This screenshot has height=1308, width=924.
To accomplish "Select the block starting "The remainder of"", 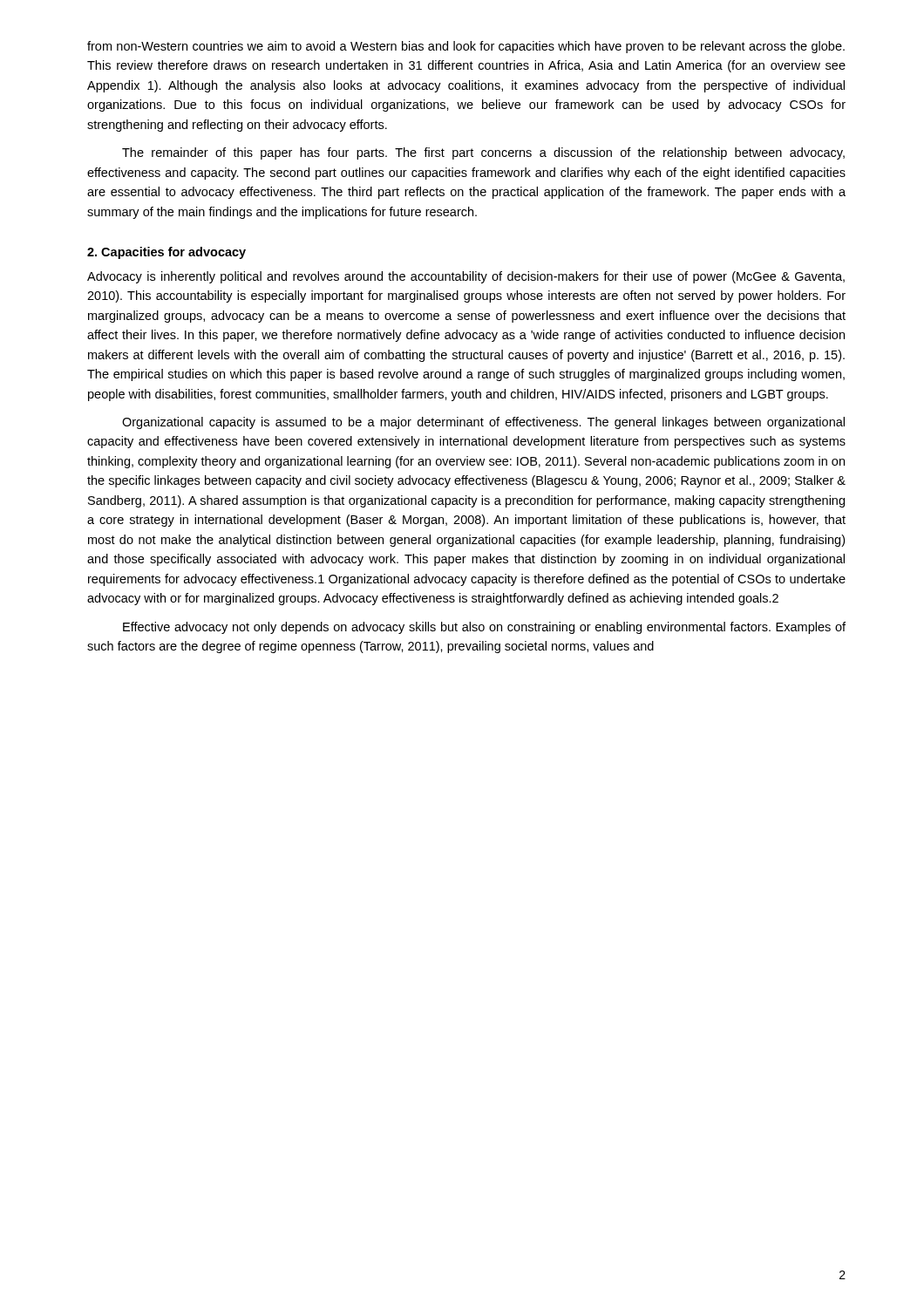I will 466,183.
